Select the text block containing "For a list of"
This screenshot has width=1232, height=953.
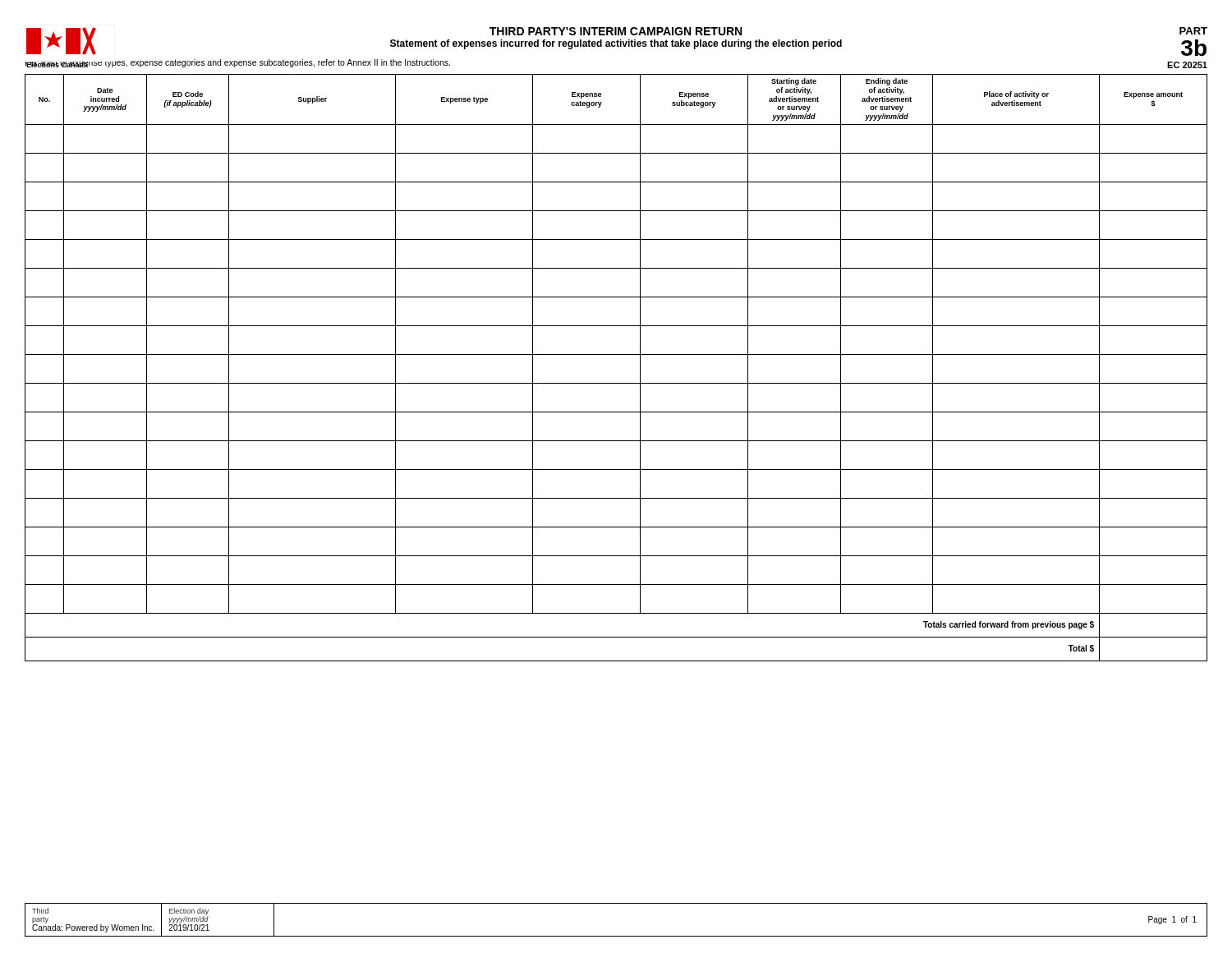tap(238, 62)
